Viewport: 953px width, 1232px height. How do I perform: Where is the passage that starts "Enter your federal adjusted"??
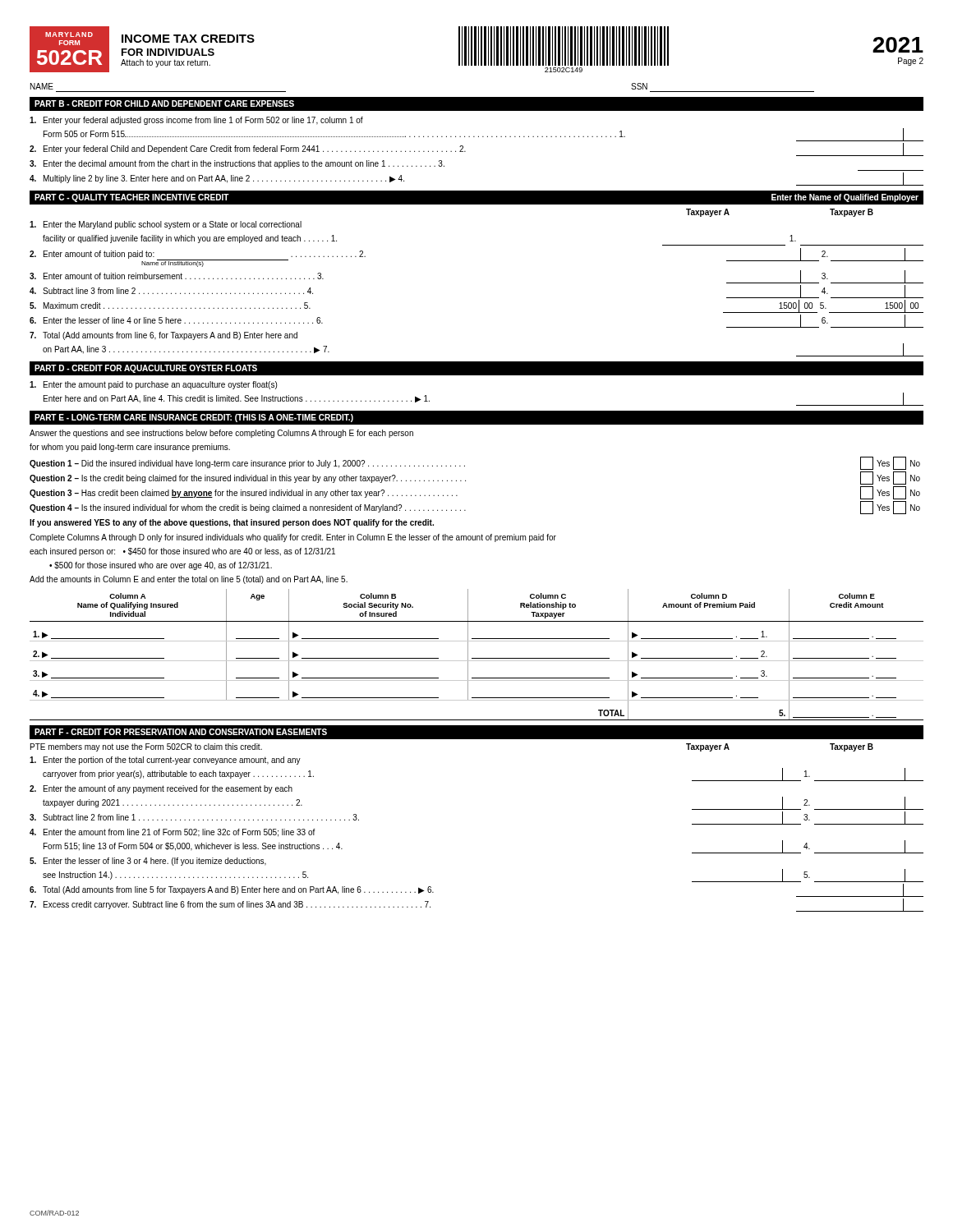pos(476,120)
